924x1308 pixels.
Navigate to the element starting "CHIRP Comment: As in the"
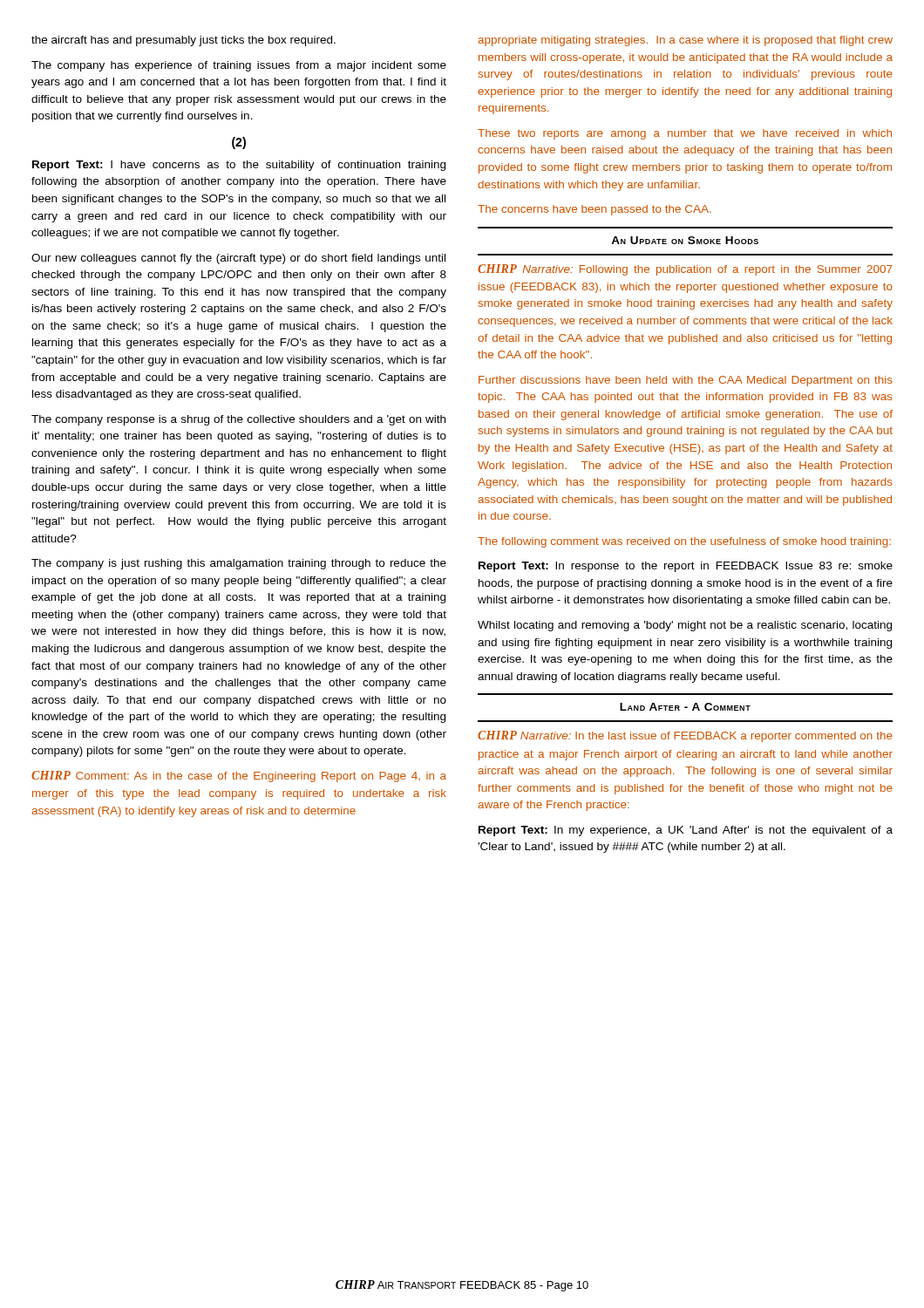[239, 793]
